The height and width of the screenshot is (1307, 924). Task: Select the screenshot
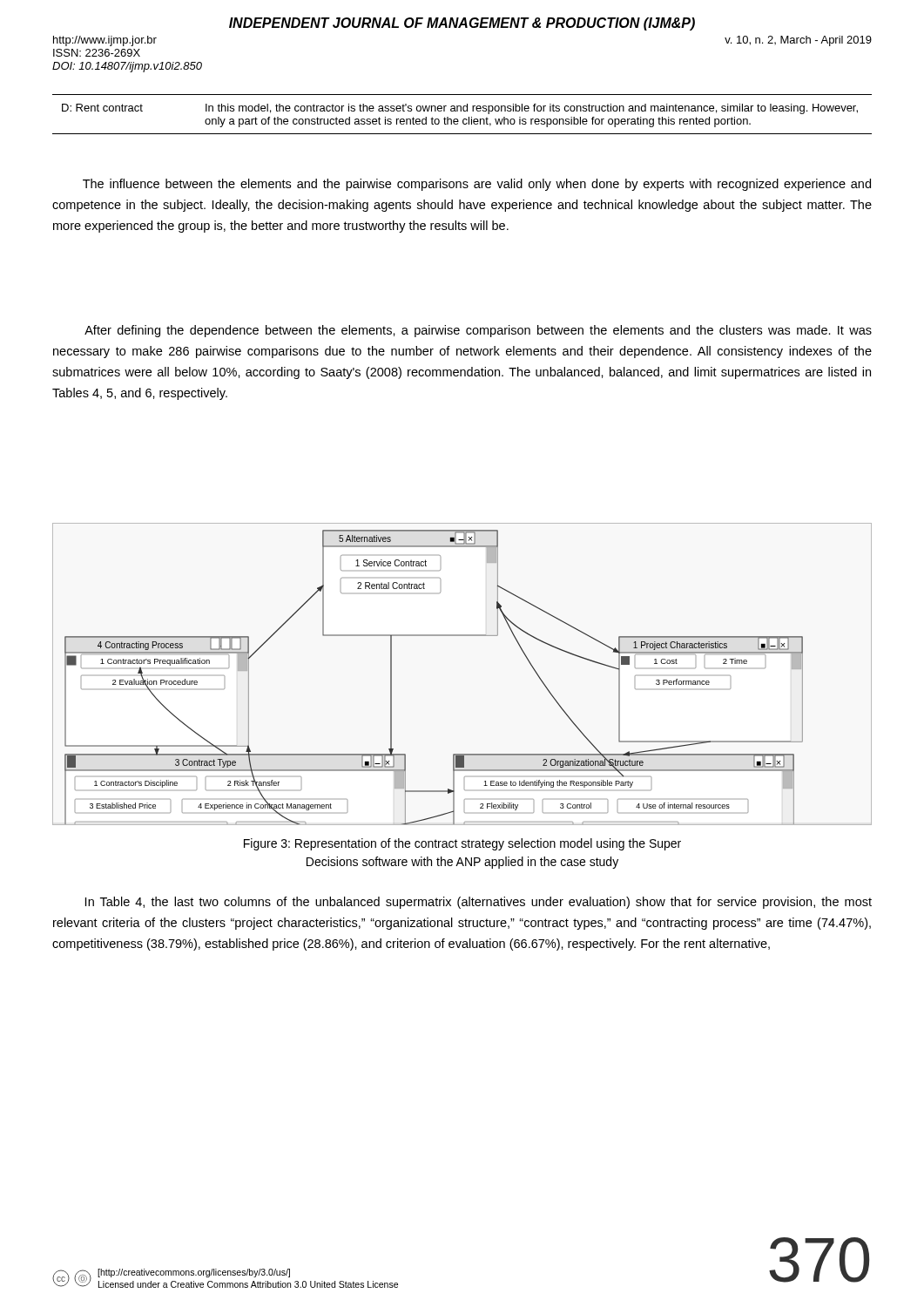pos(462,674)
